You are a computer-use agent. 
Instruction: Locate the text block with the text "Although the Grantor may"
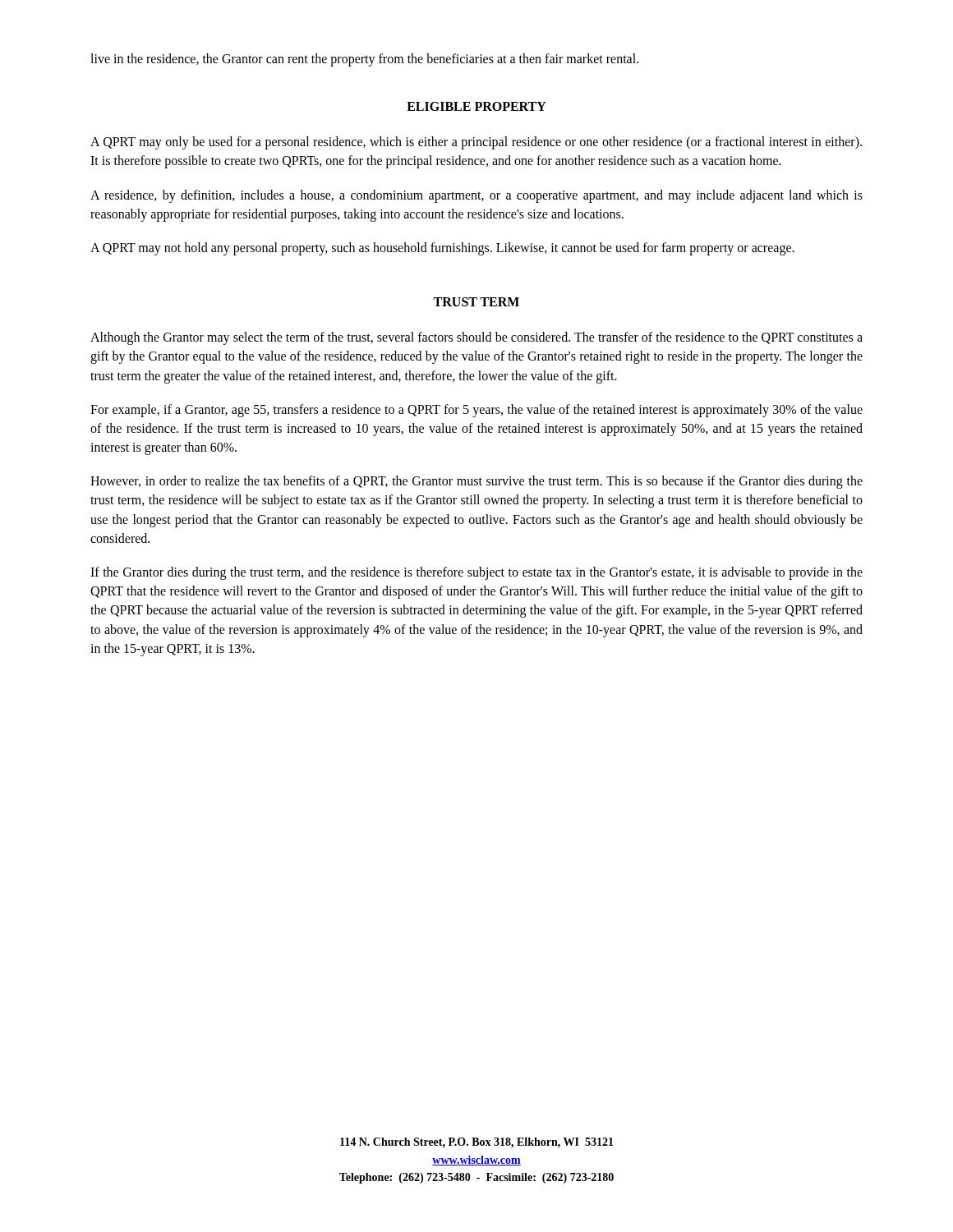click(476, 356)
